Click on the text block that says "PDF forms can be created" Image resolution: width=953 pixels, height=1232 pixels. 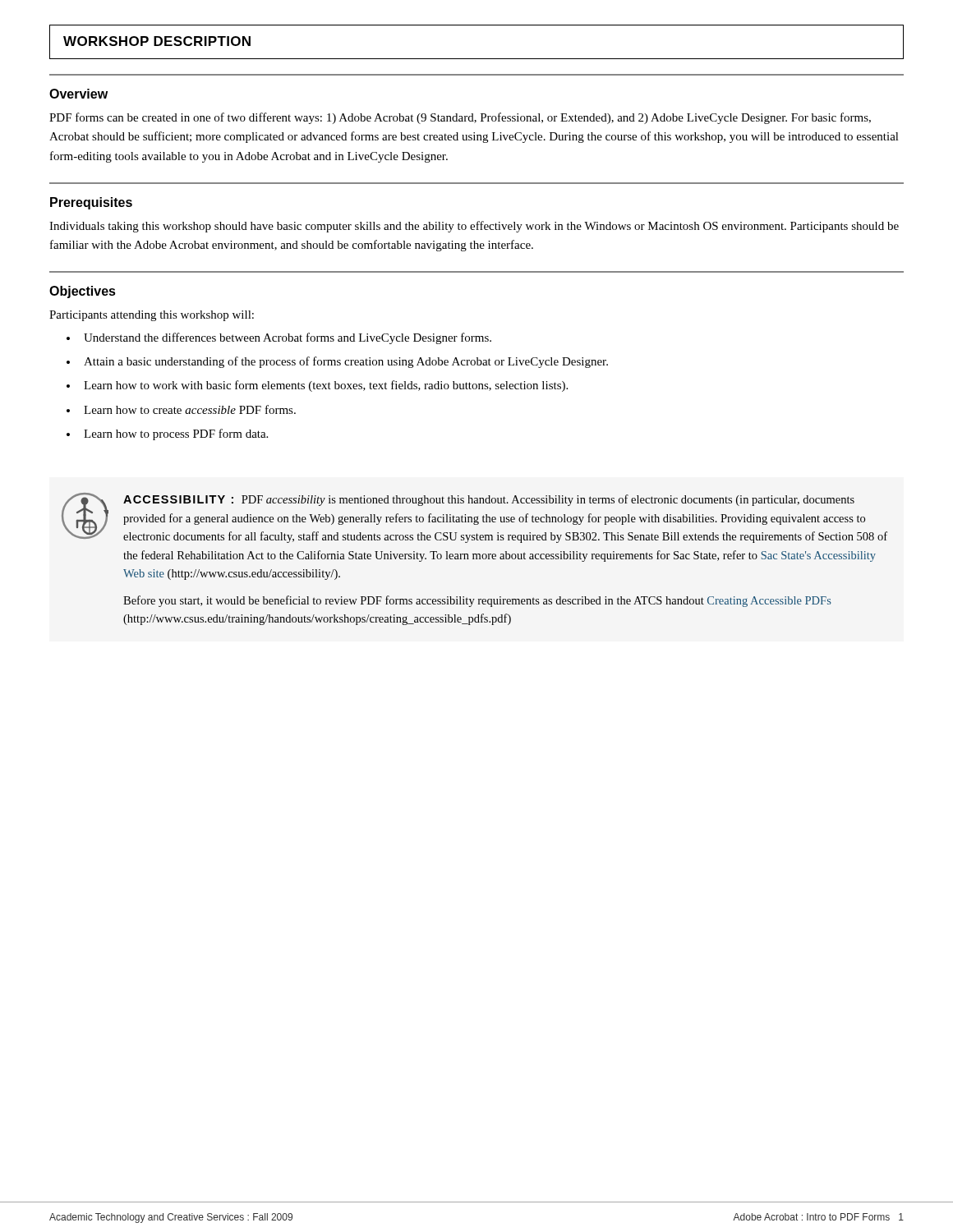474,137
